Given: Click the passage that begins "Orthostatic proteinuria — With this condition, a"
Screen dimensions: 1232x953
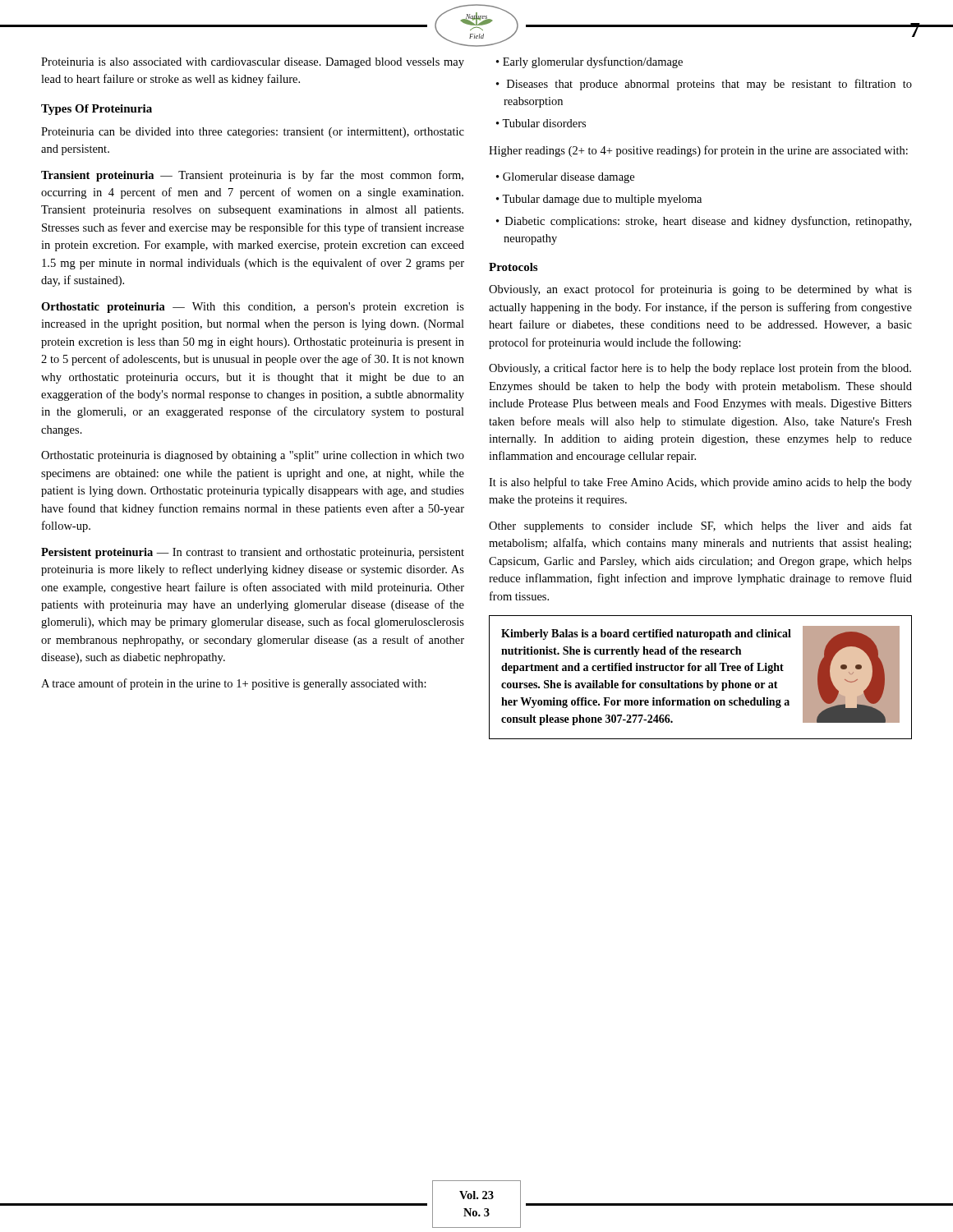Looking at the screenshot, I should 253,368.
